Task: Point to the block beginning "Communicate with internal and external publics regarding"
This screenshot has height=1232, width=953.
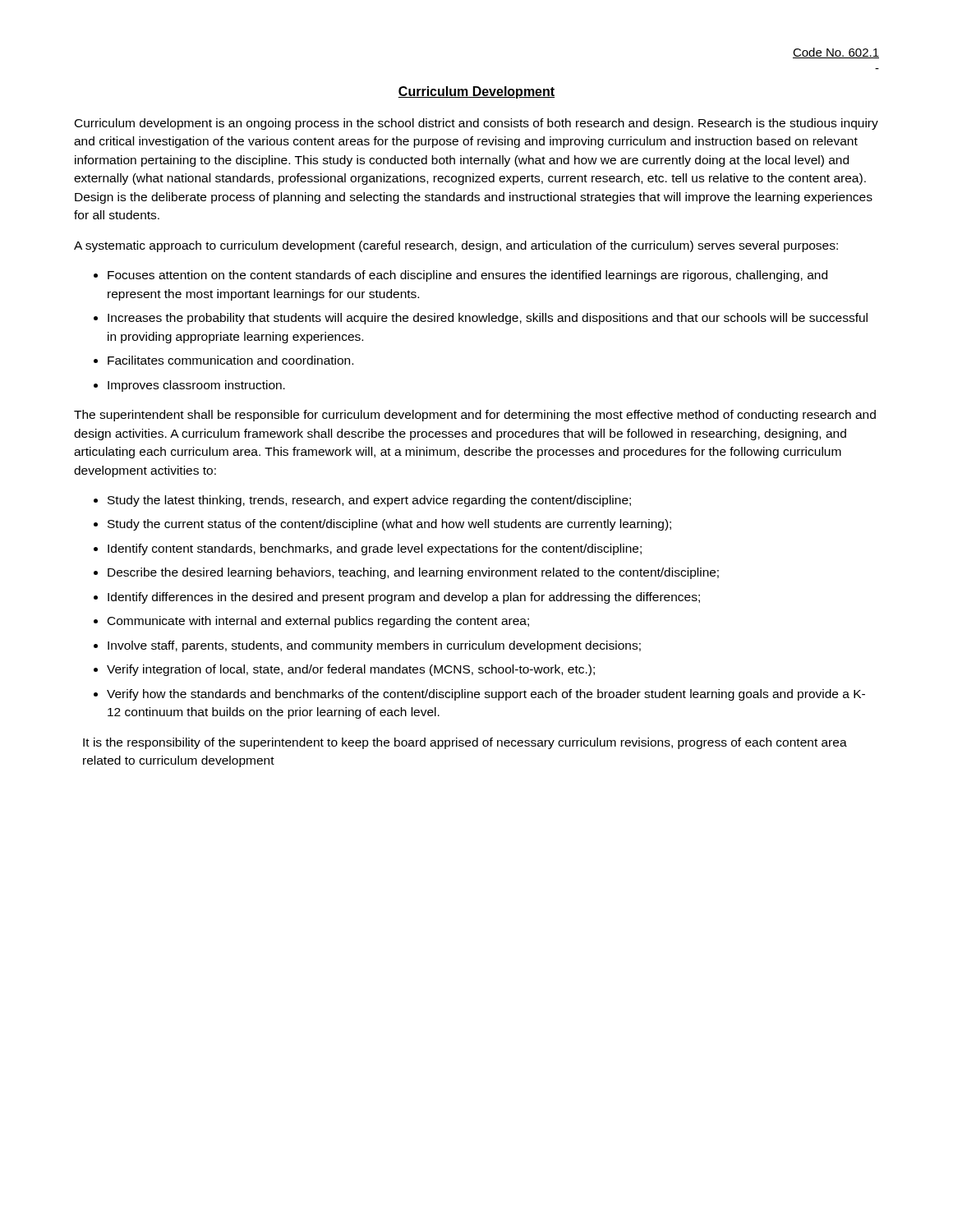Action: pos(318,621)
